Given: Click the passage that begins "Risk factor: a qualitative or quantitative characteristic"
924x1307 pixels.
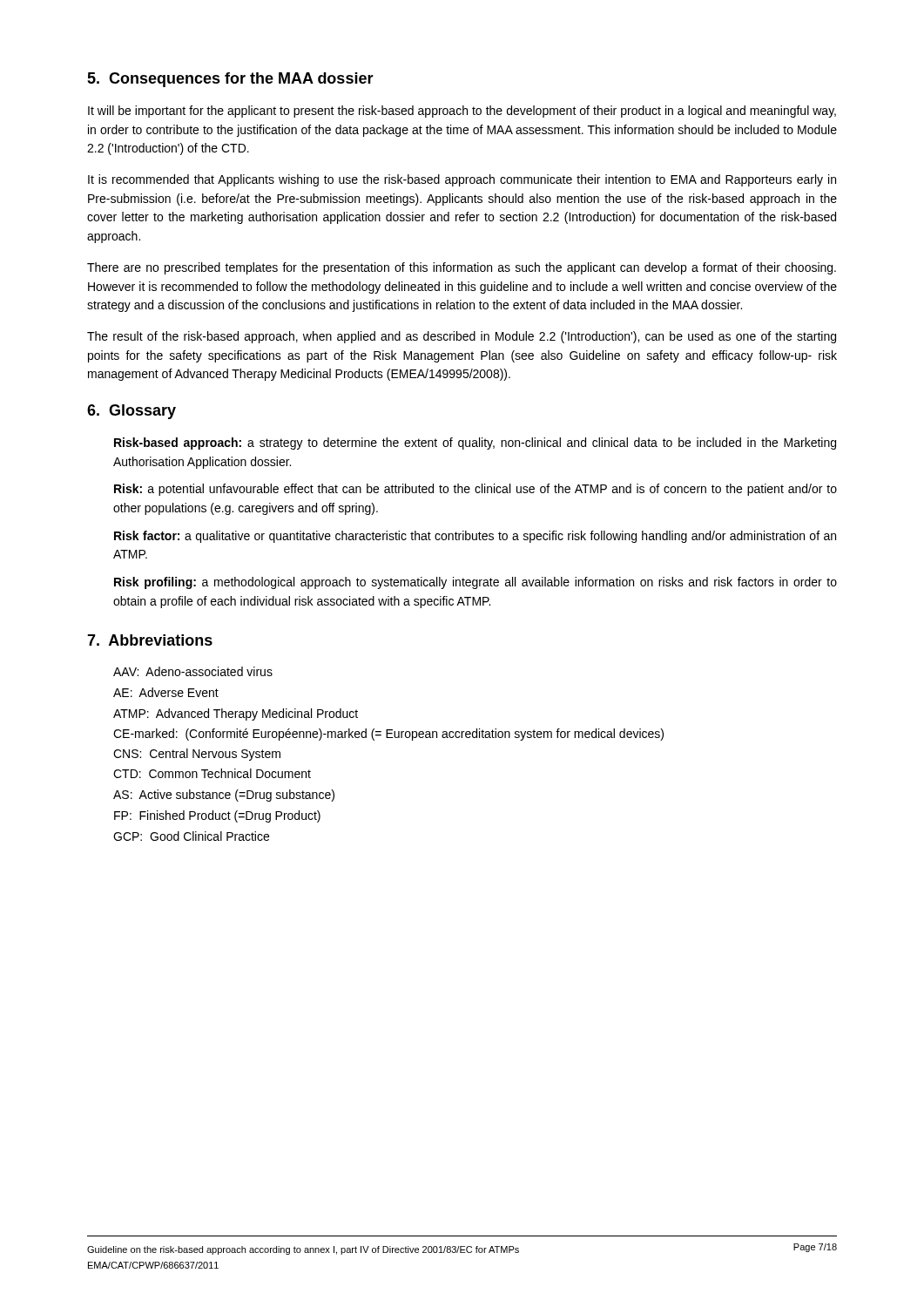Looking at the screenshot, I should point(475,545).
